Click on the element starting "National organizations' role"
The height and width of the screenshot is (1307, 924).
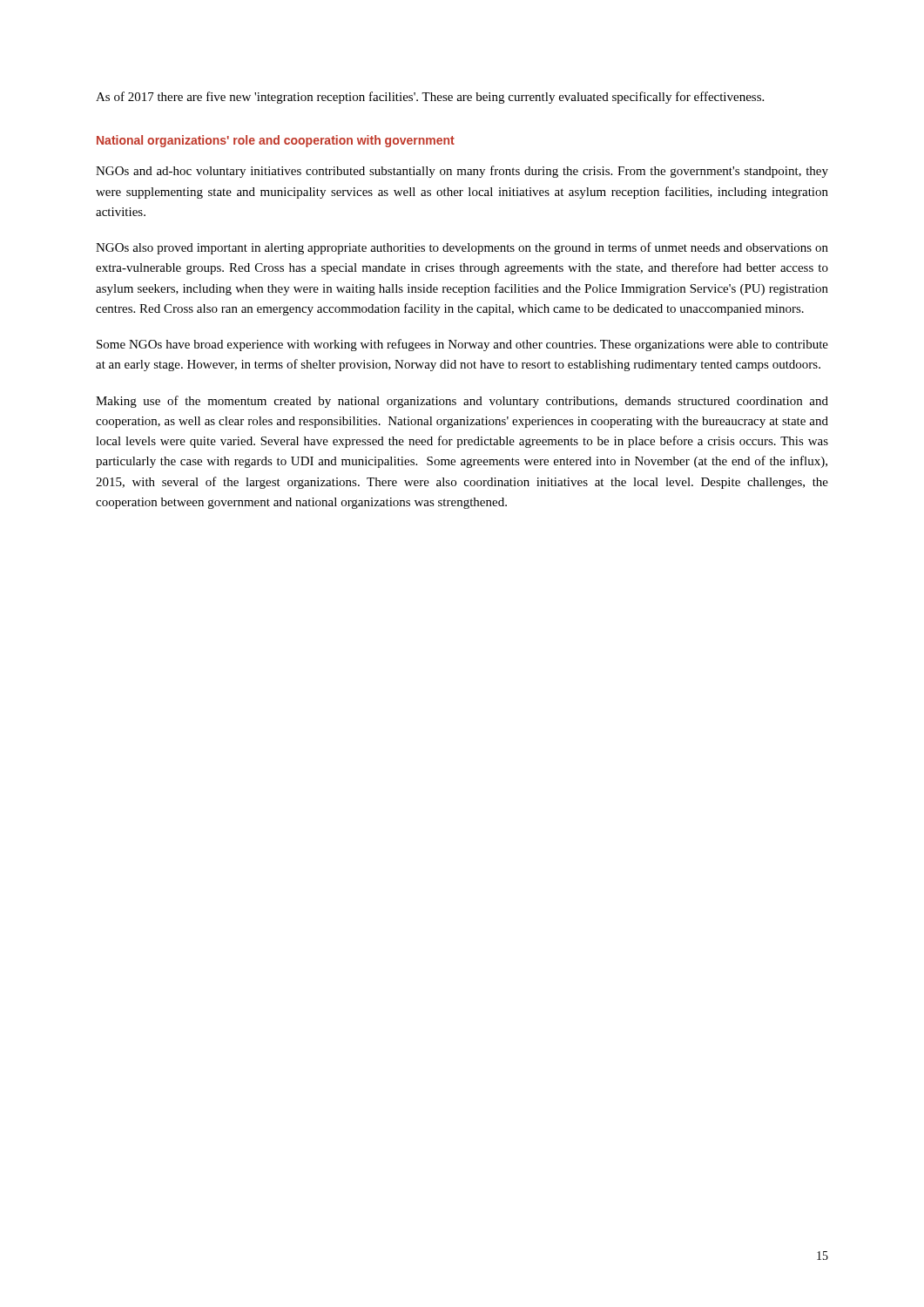click(x=275, y=141)
